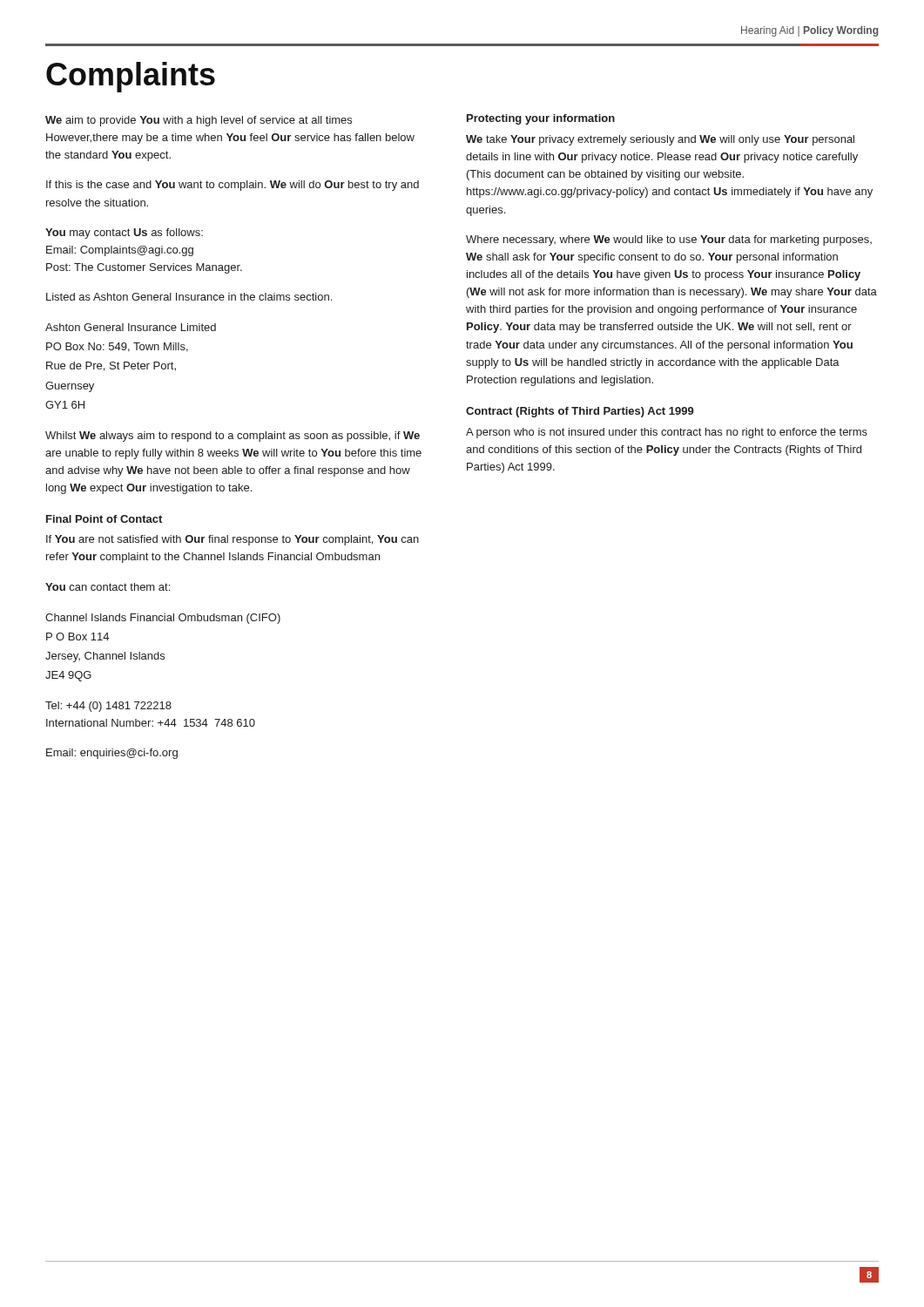Click on the text starting "You may contact Us as"

(144, 250)
